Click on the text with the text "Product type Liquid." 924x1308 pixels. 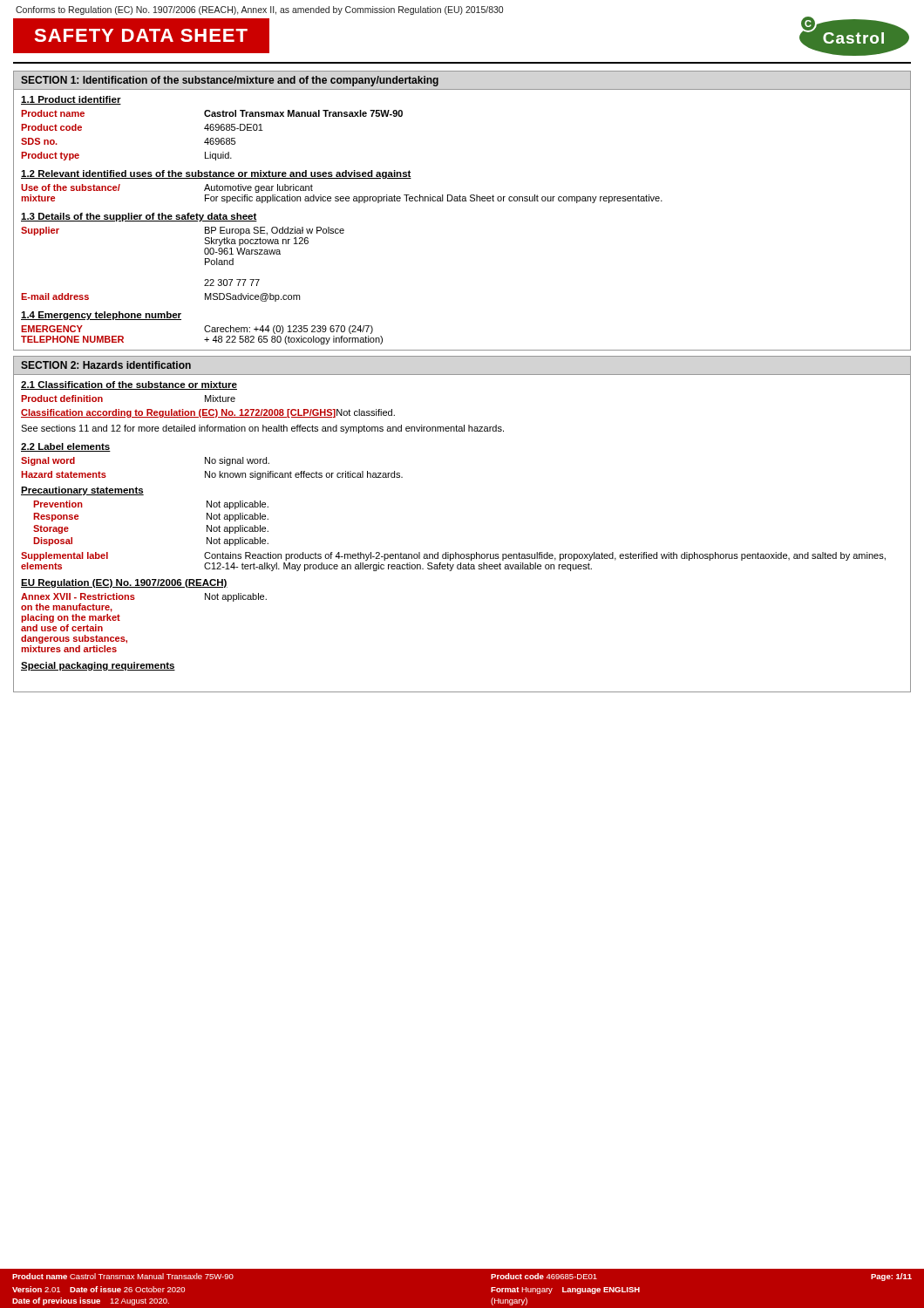[53, 155]
